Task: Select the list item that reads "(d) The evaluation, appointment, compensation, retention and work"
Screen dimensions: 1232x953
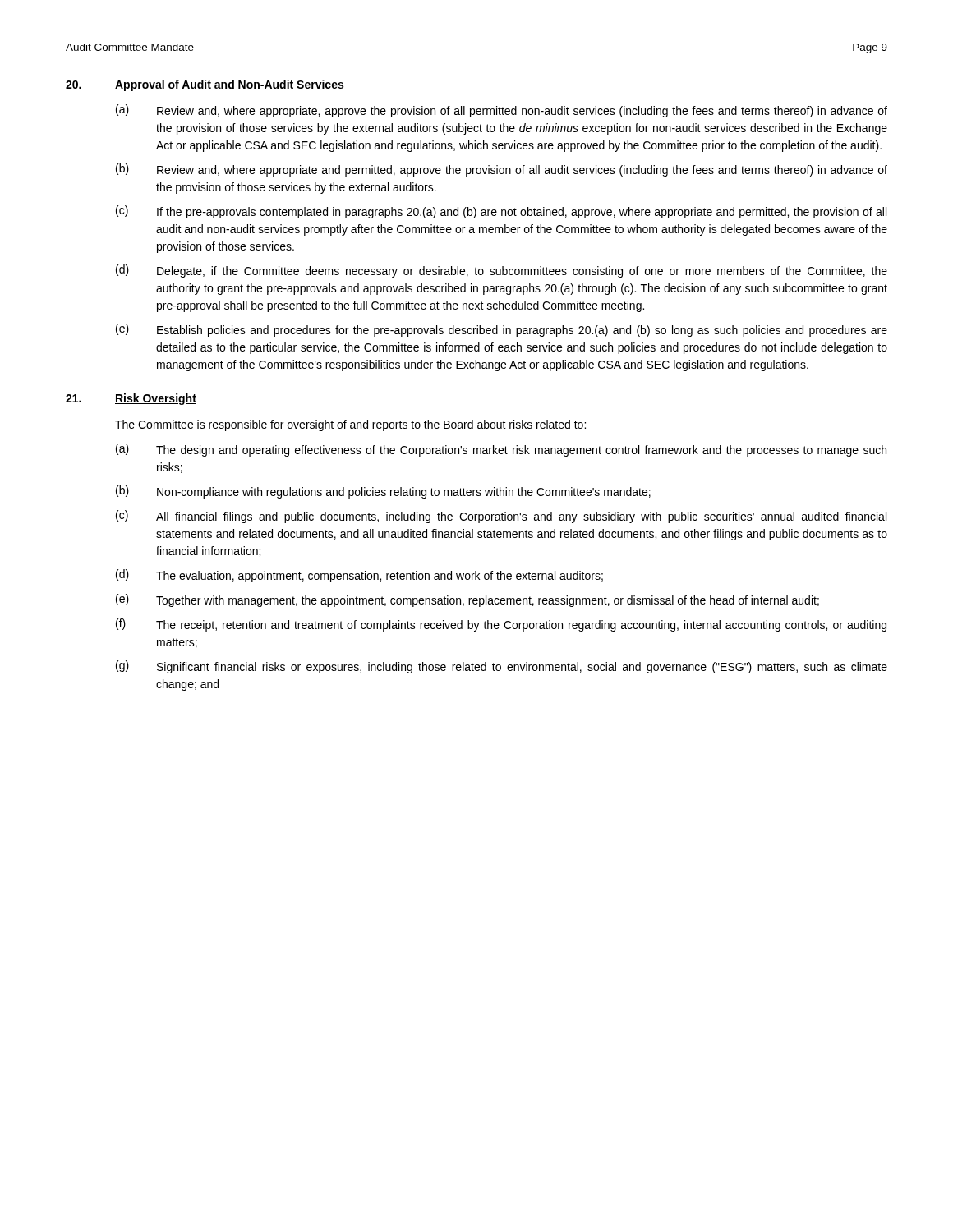Action: [x=501, y=576]
